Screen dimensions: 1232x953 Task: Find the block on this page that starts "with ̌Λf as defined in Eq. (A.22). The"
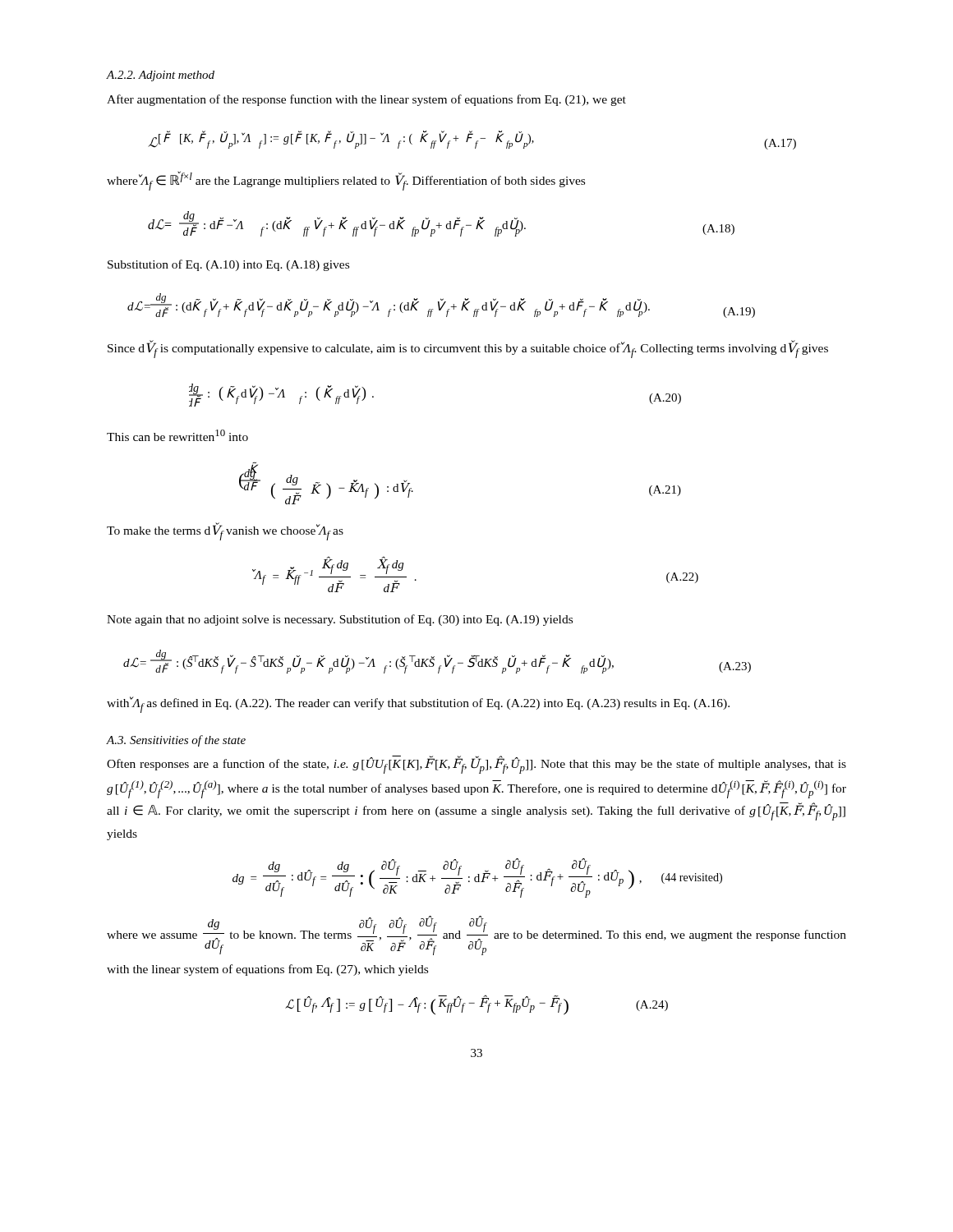coord(419,705)
